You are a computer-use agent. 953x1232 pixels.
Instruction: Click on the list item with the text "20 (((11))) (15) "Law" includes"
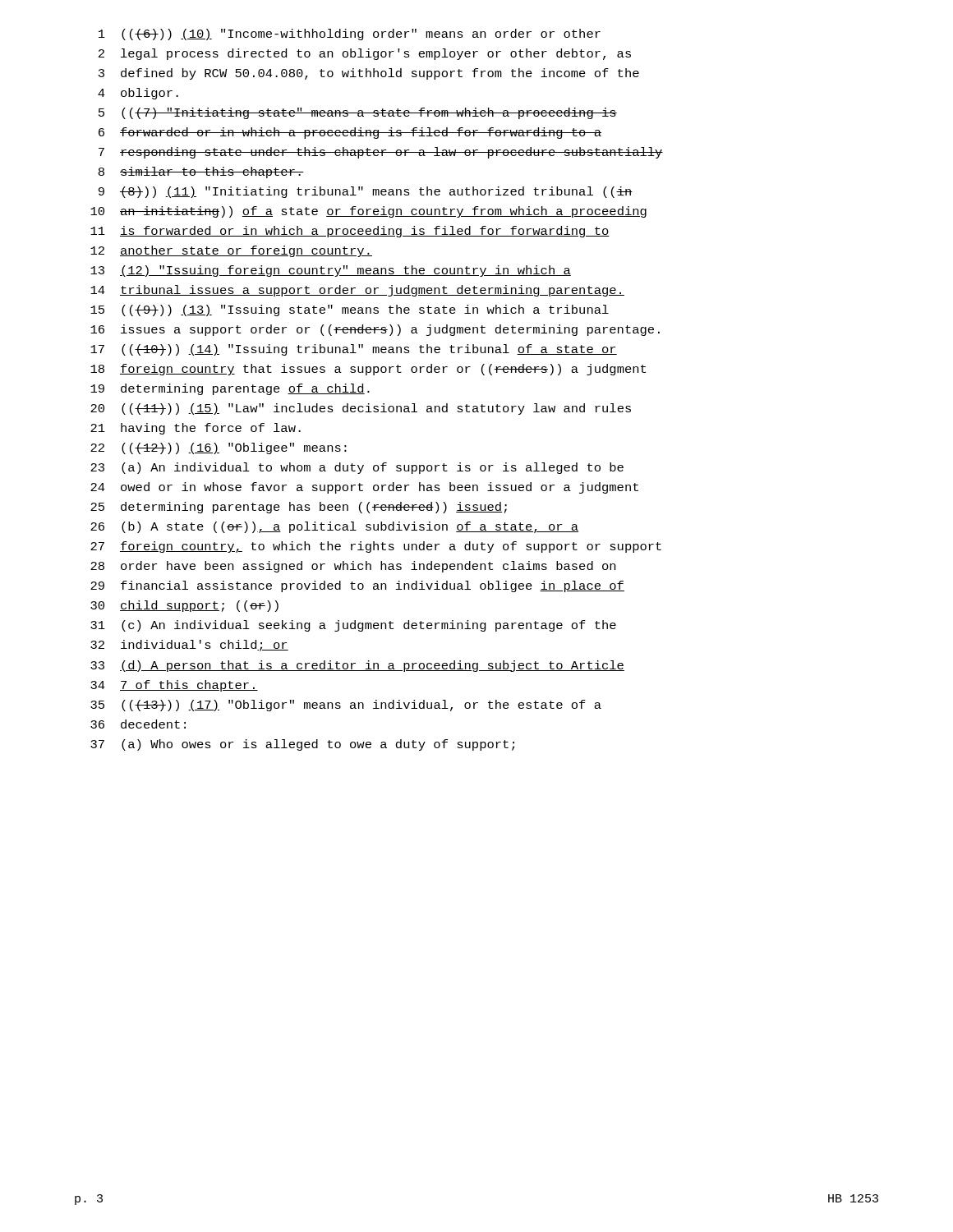click(x=476, y=409)
